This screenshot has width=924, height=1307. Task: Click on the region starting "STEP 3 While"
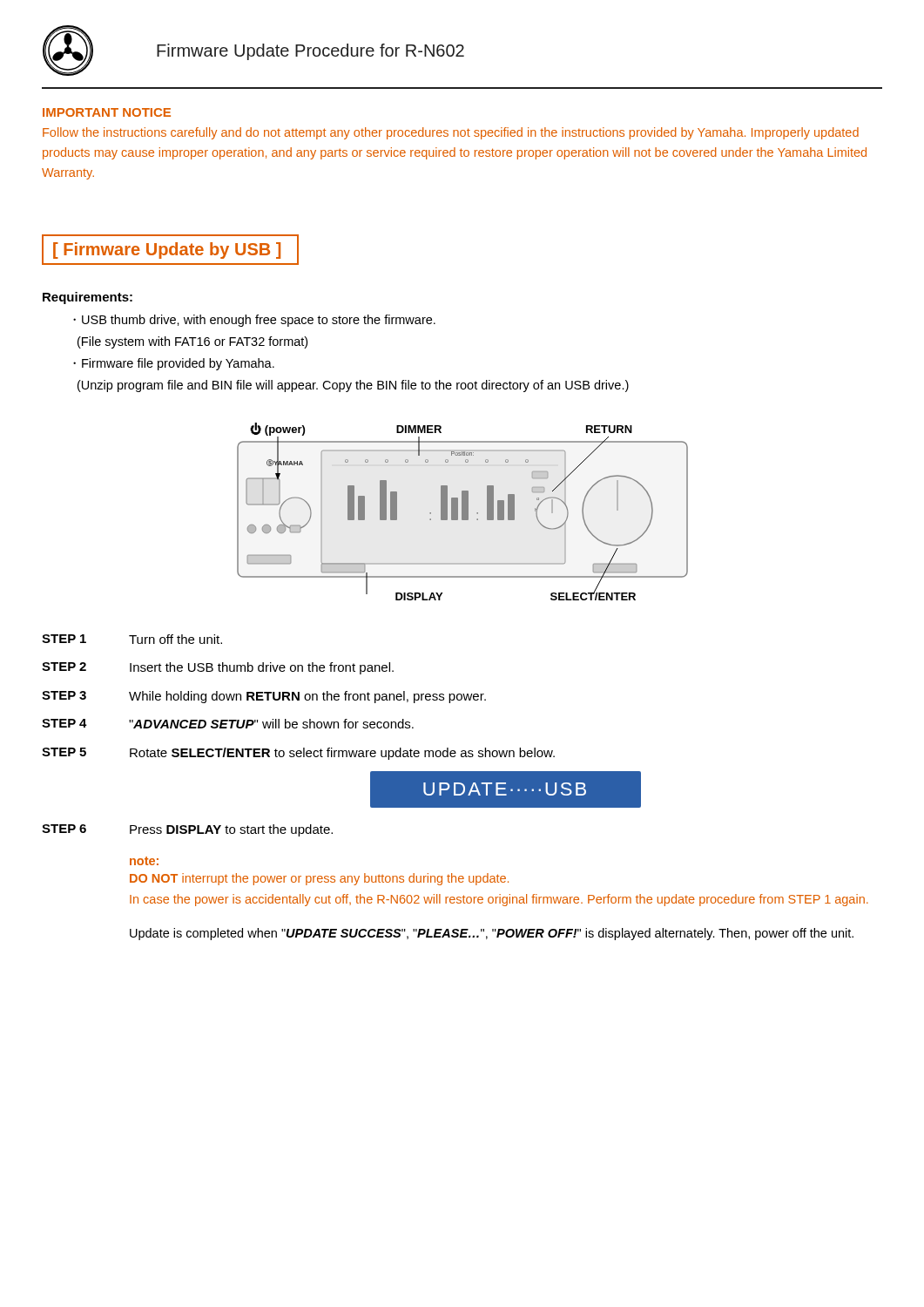tap(462, 696)
